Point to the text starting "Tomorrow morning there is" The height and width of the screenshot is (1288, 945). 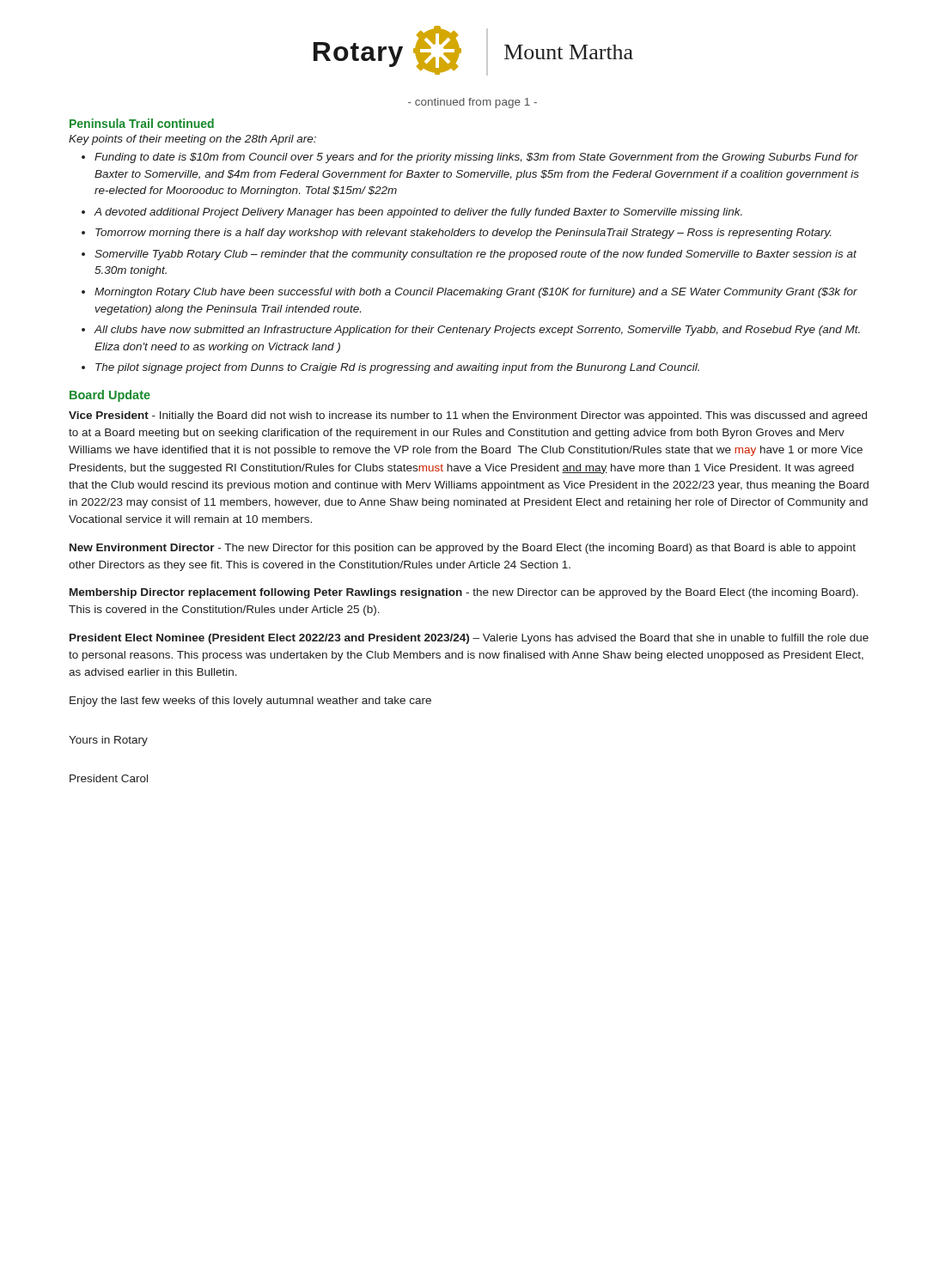[463, 232]
